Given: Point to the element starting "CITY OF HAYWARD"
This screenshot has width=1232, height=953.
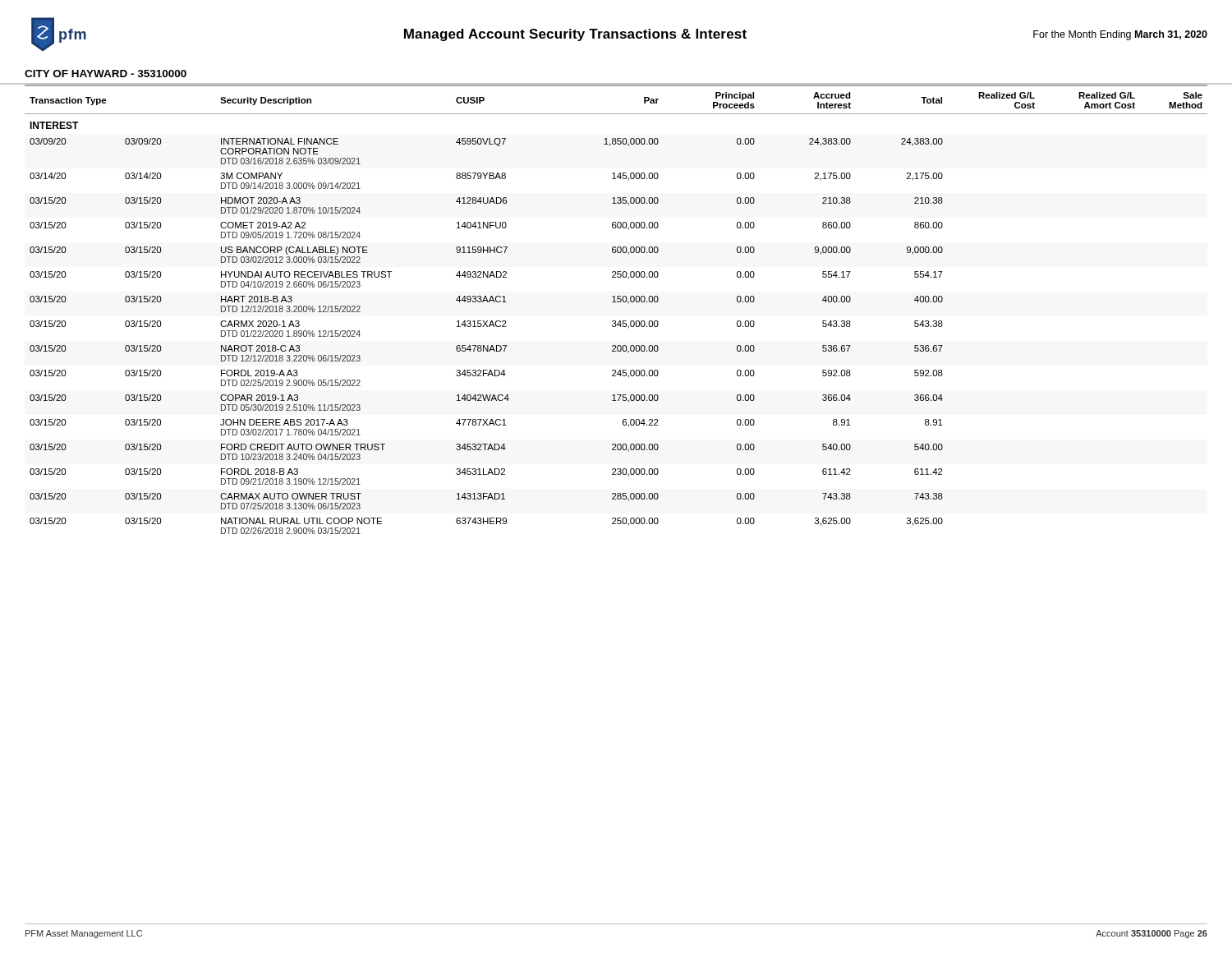Looking at the screenshot, I should click(x=106, y=74).
